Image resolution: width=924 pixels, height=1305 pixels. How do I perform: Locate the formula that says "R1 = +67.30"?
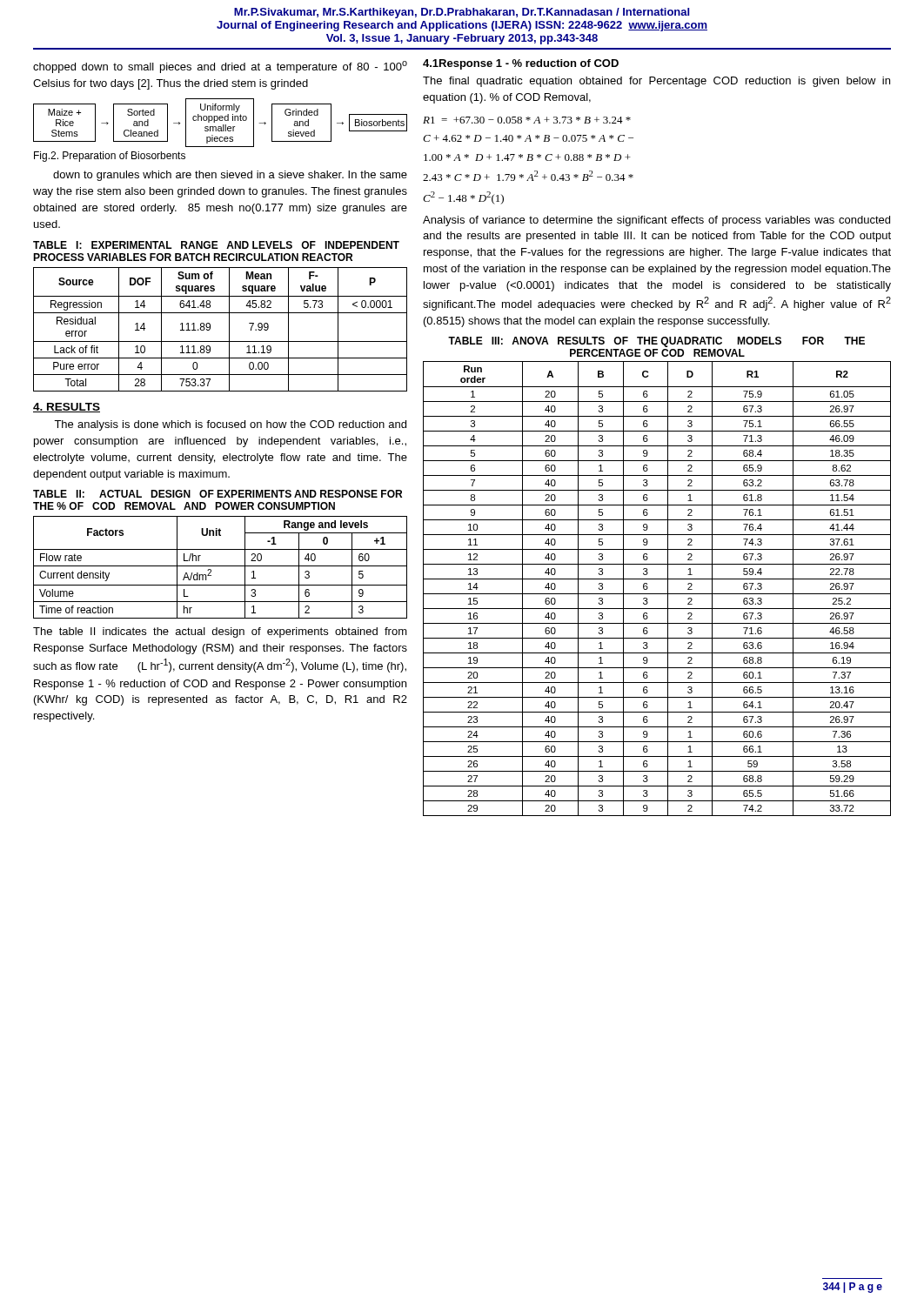coord(528,159)
